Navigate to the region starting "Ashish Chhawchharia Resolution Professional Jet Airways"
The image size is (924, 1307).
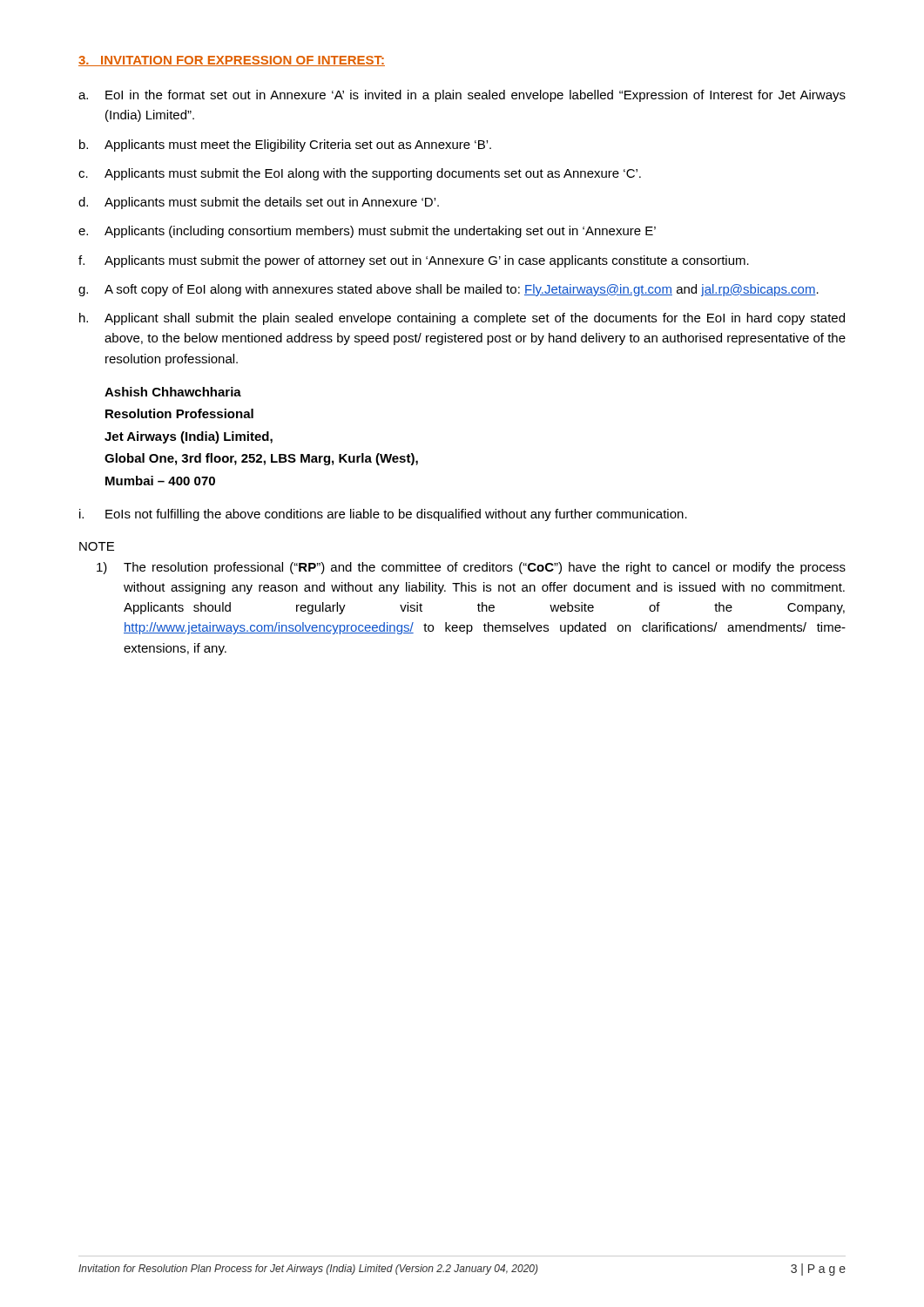coord(173,392)
